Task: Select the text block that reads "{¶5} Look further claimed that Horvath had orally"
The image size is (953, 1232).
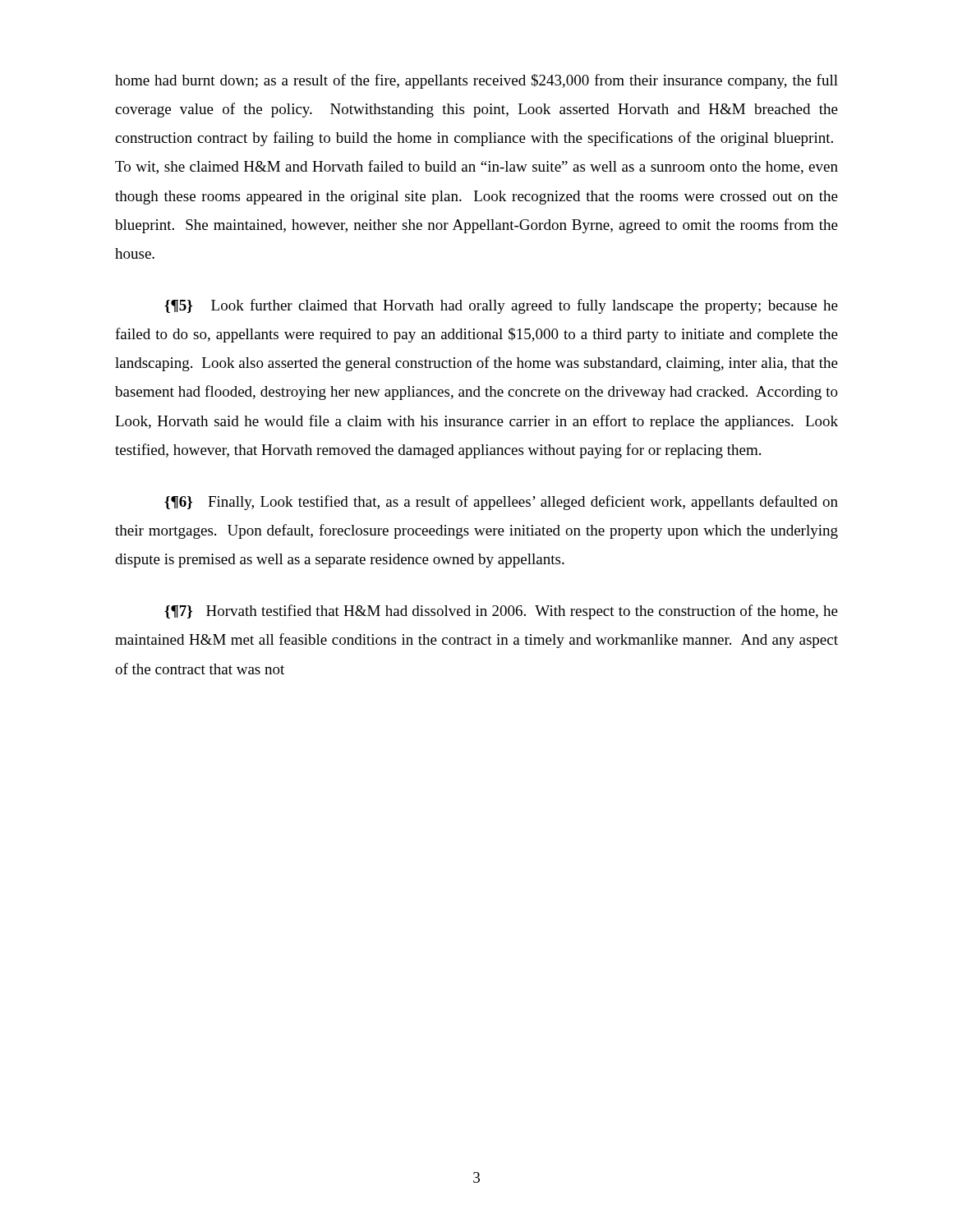Action: click(x=476, y=377)
